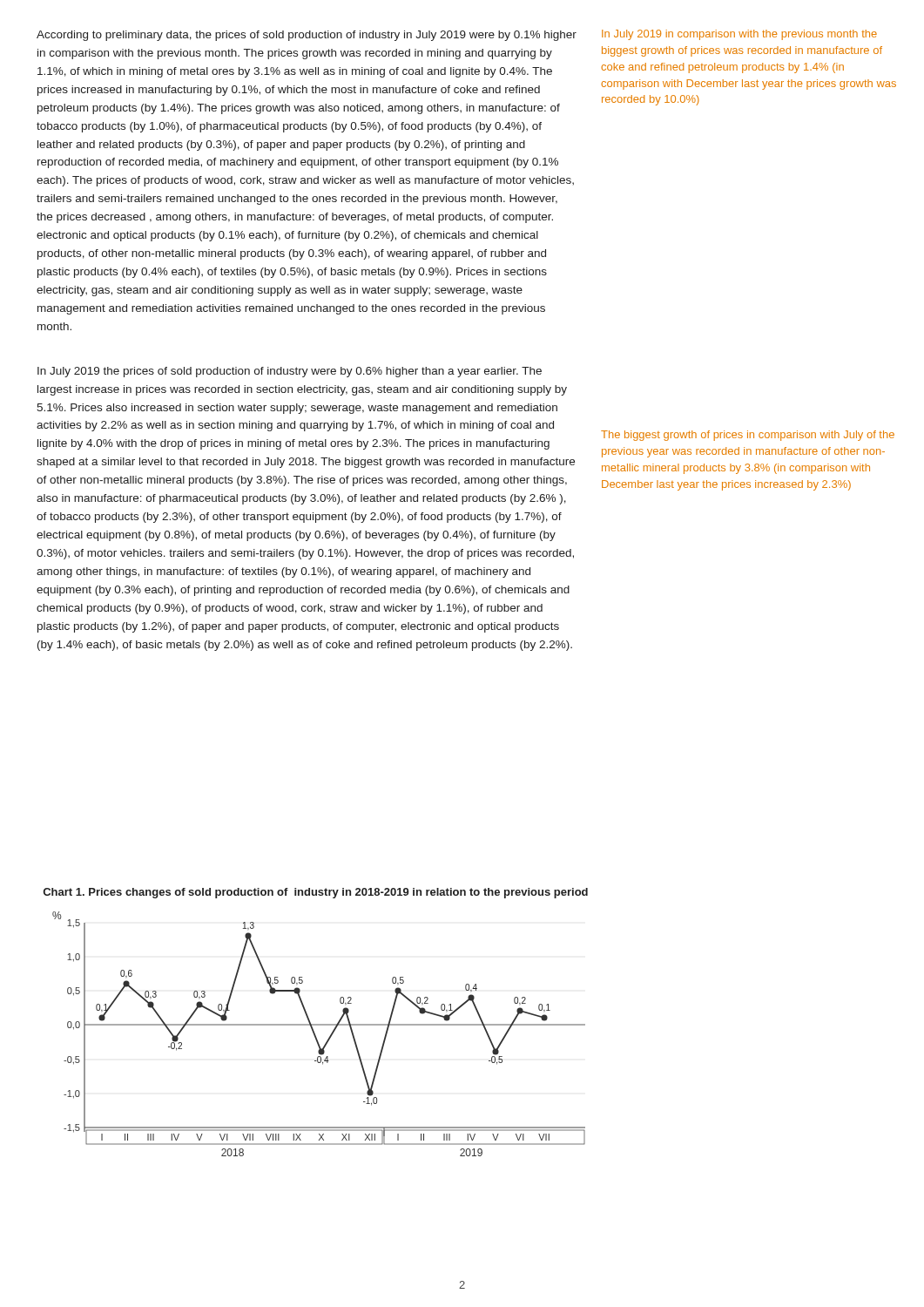The image size is (924, 1307).
Task: Click on the region starting "Chart 1. Prices changes"
Action: click(312, 892)
